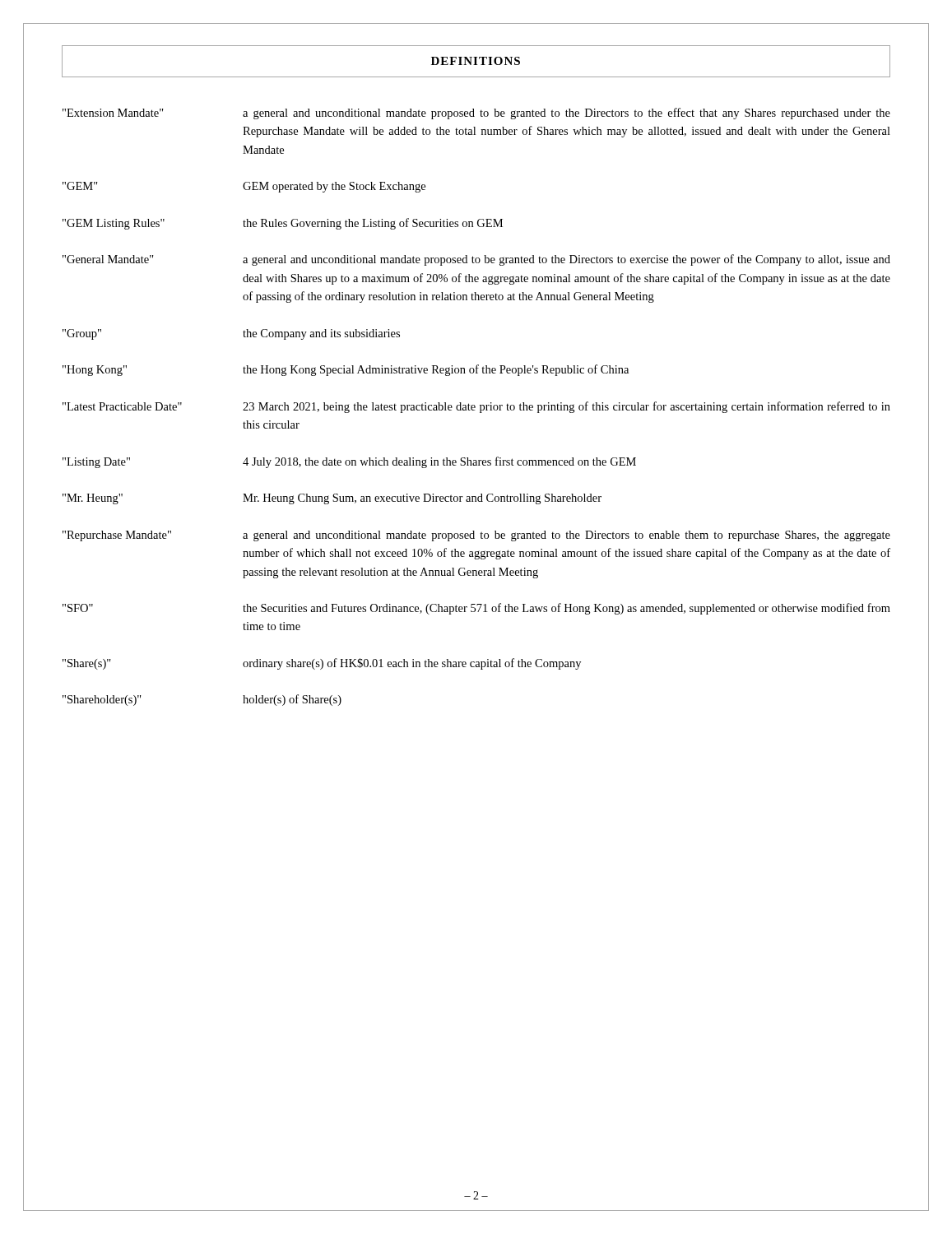Screen dimensions: 1234x952
Task: Find the text block with the text ""Repurchase Mandate" a general and unconditional mandate"
Action: (476, 553)
